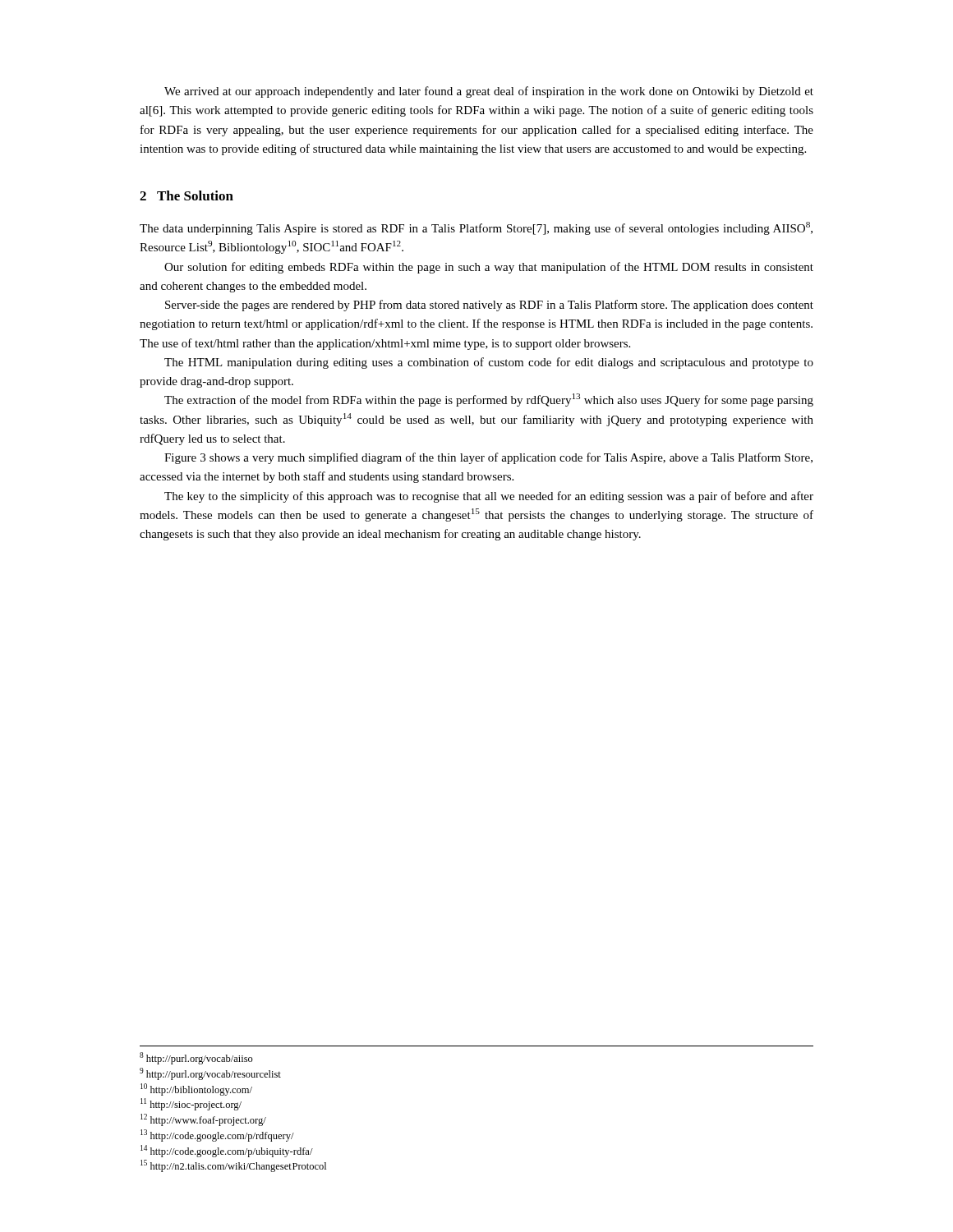Locate the text "9 http://purl.org/vocab/resourcelist"
Screen dimensions: 1232x953
[210, 1073]
